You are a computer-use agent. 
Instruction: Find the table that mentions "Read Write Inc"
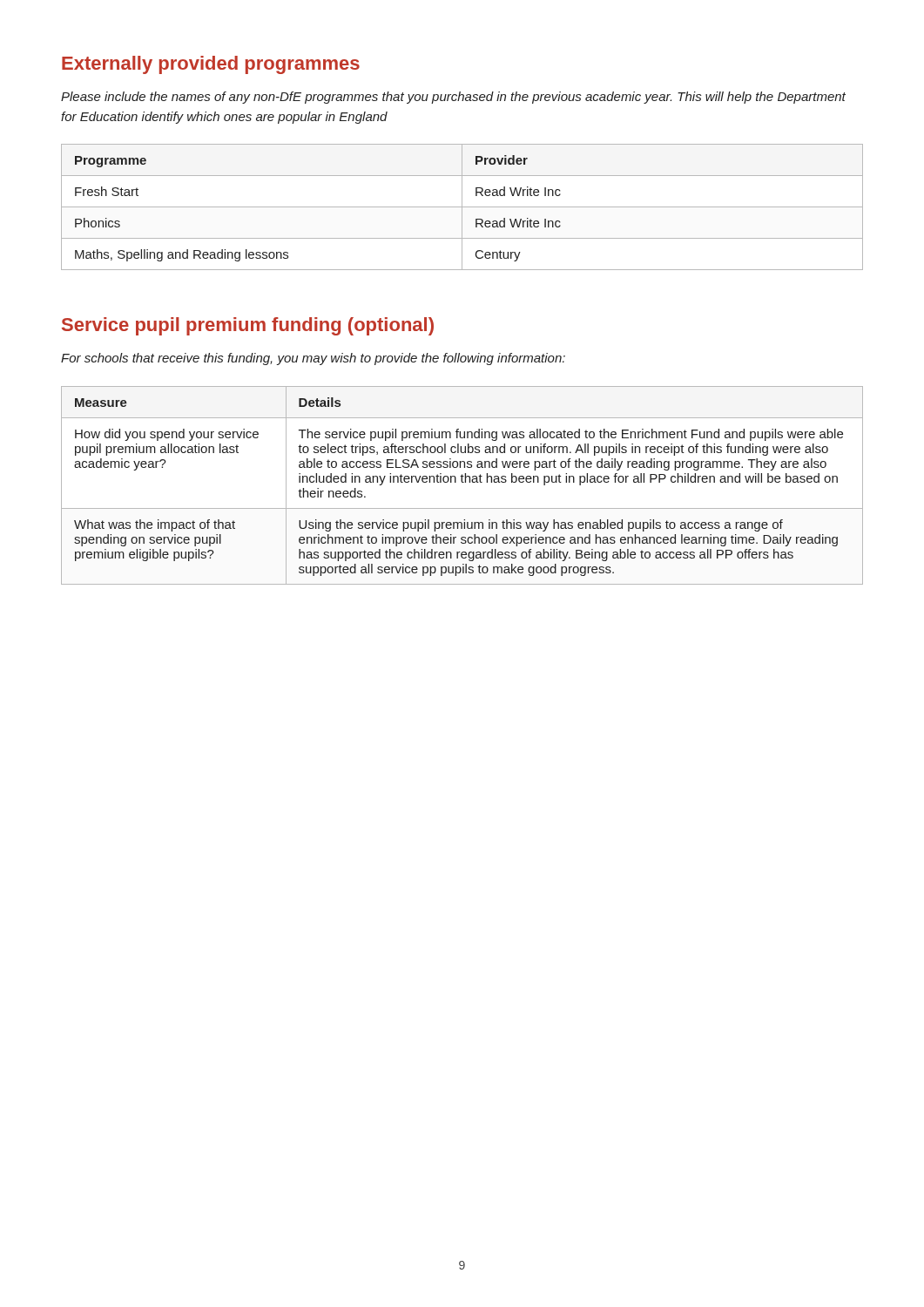tap(462, 207)
